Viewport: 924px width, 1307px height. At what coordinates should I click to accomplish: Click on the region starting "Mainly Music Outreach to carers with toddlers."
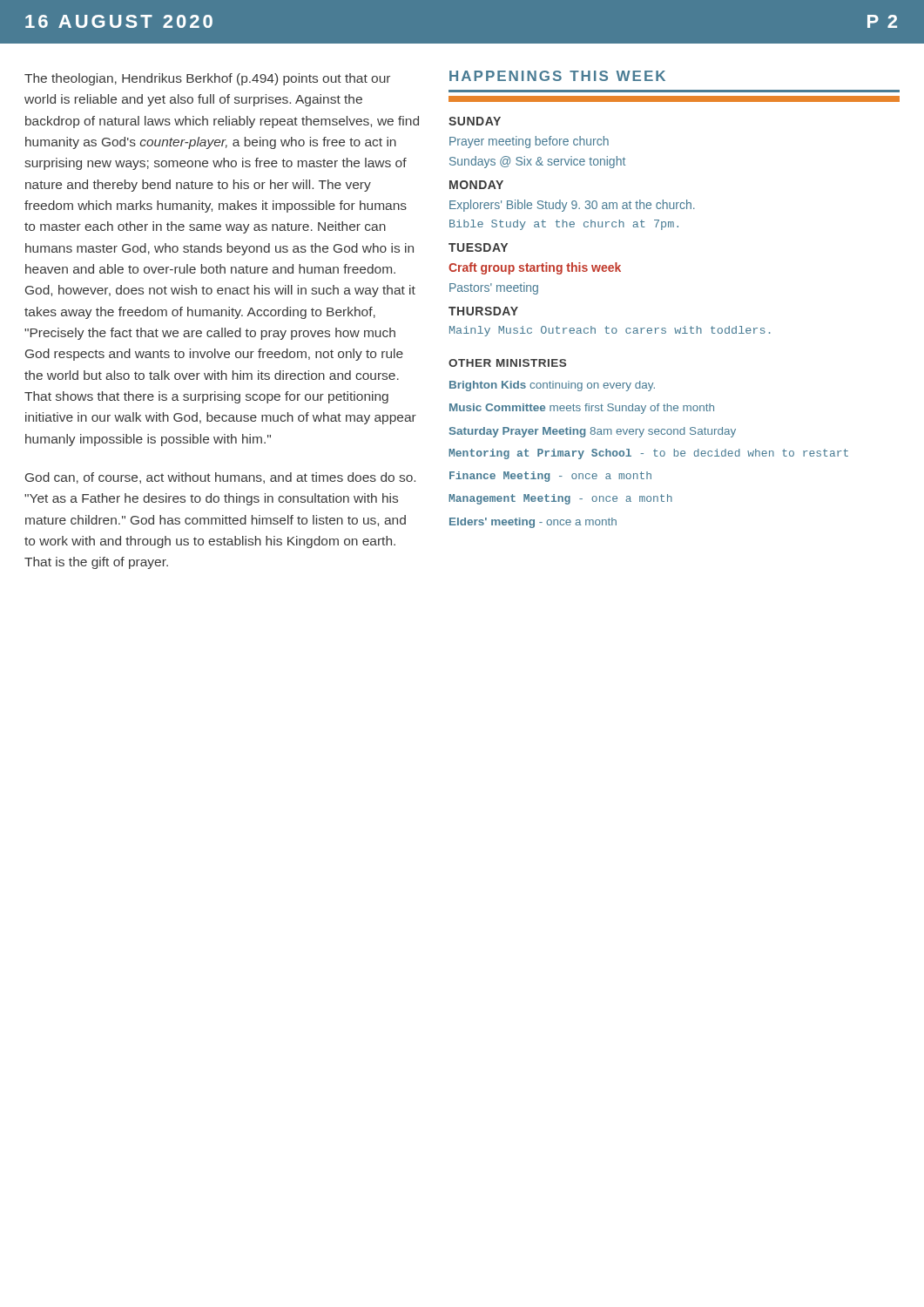611,331
